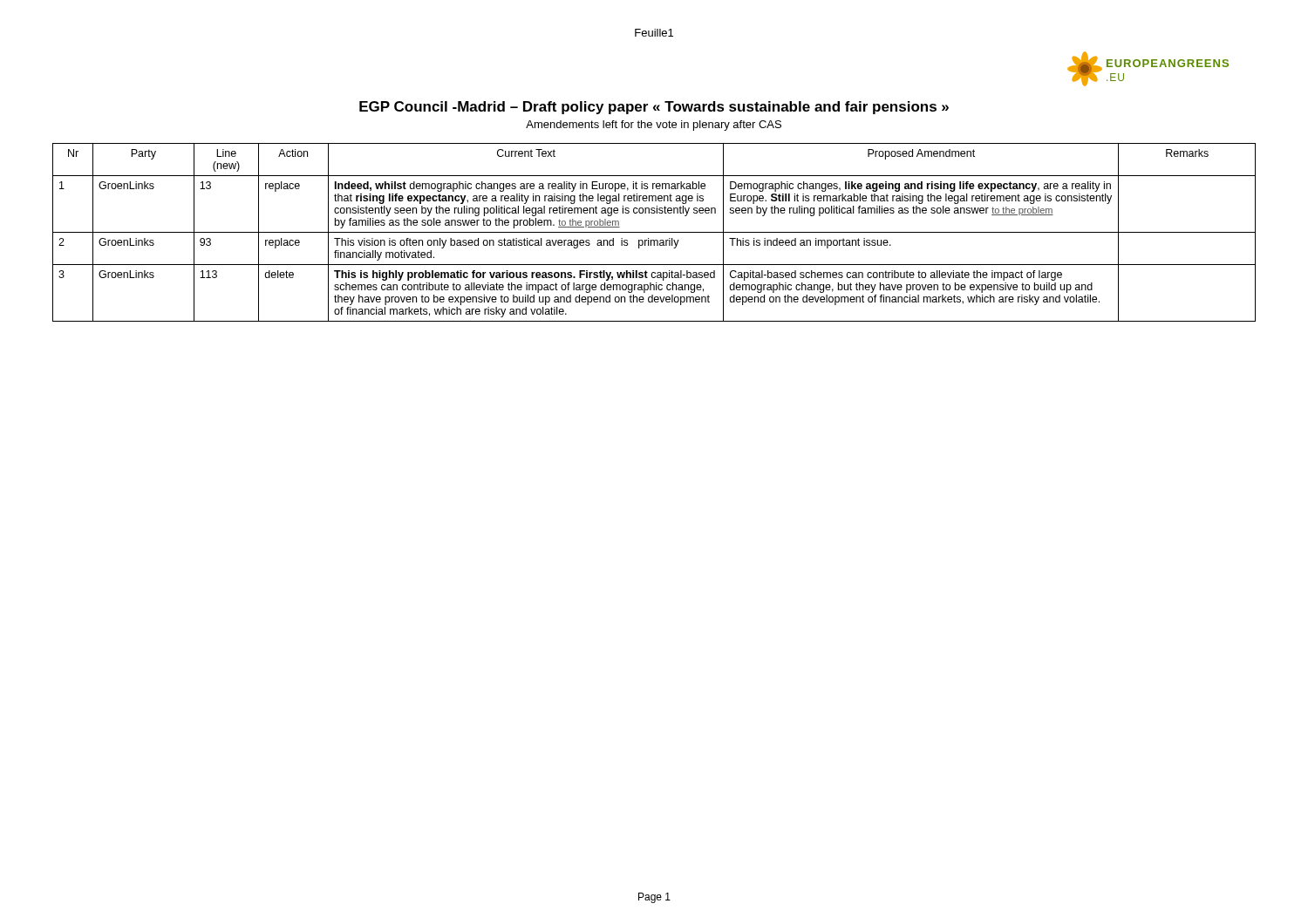Click on the table containing "Demographic changes, like ageing"
The image size is (1308, 924).
click(x=654, y=232)
